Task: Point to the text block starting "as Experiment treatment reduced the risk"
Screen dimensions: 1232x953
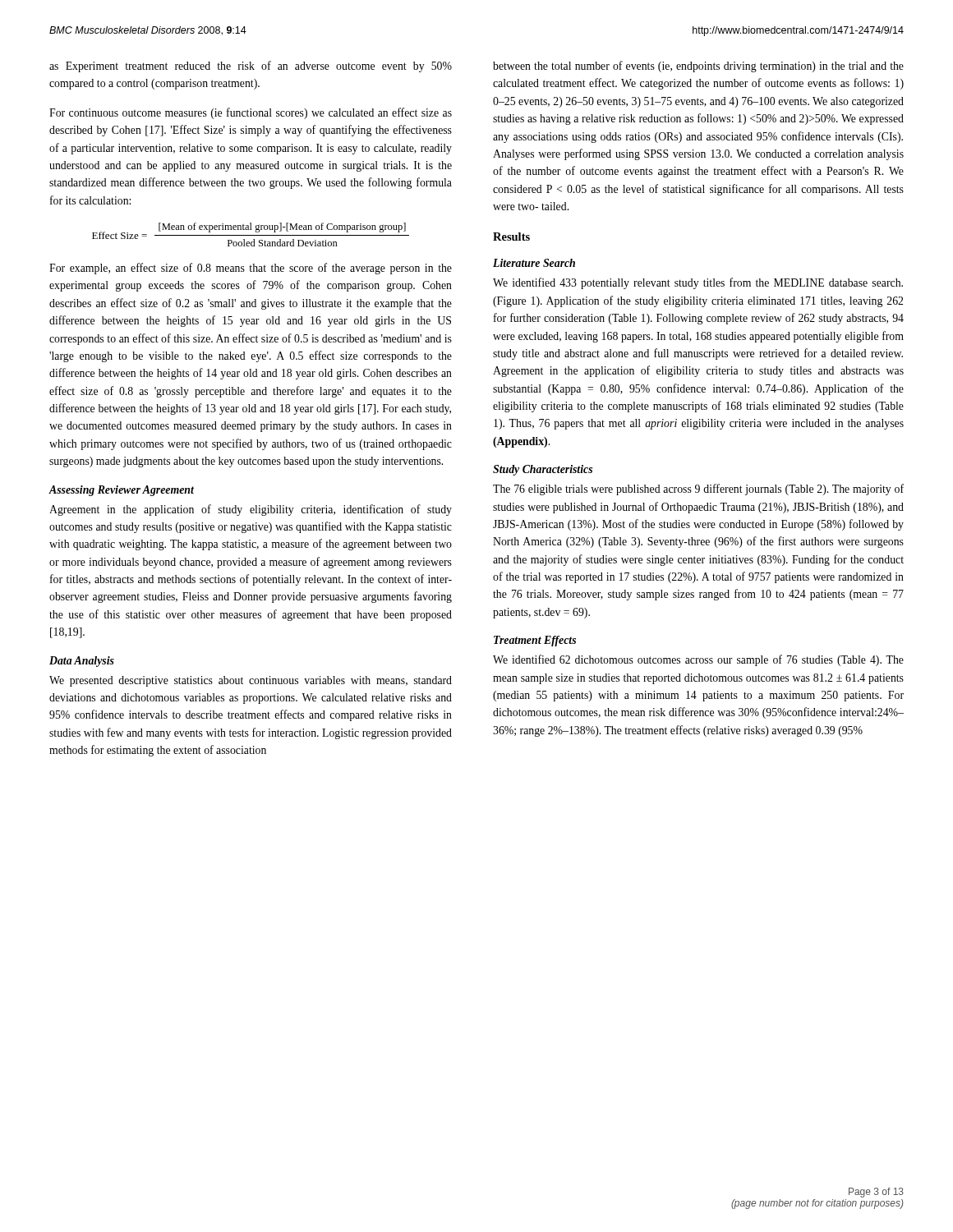Action: (251, 75)
